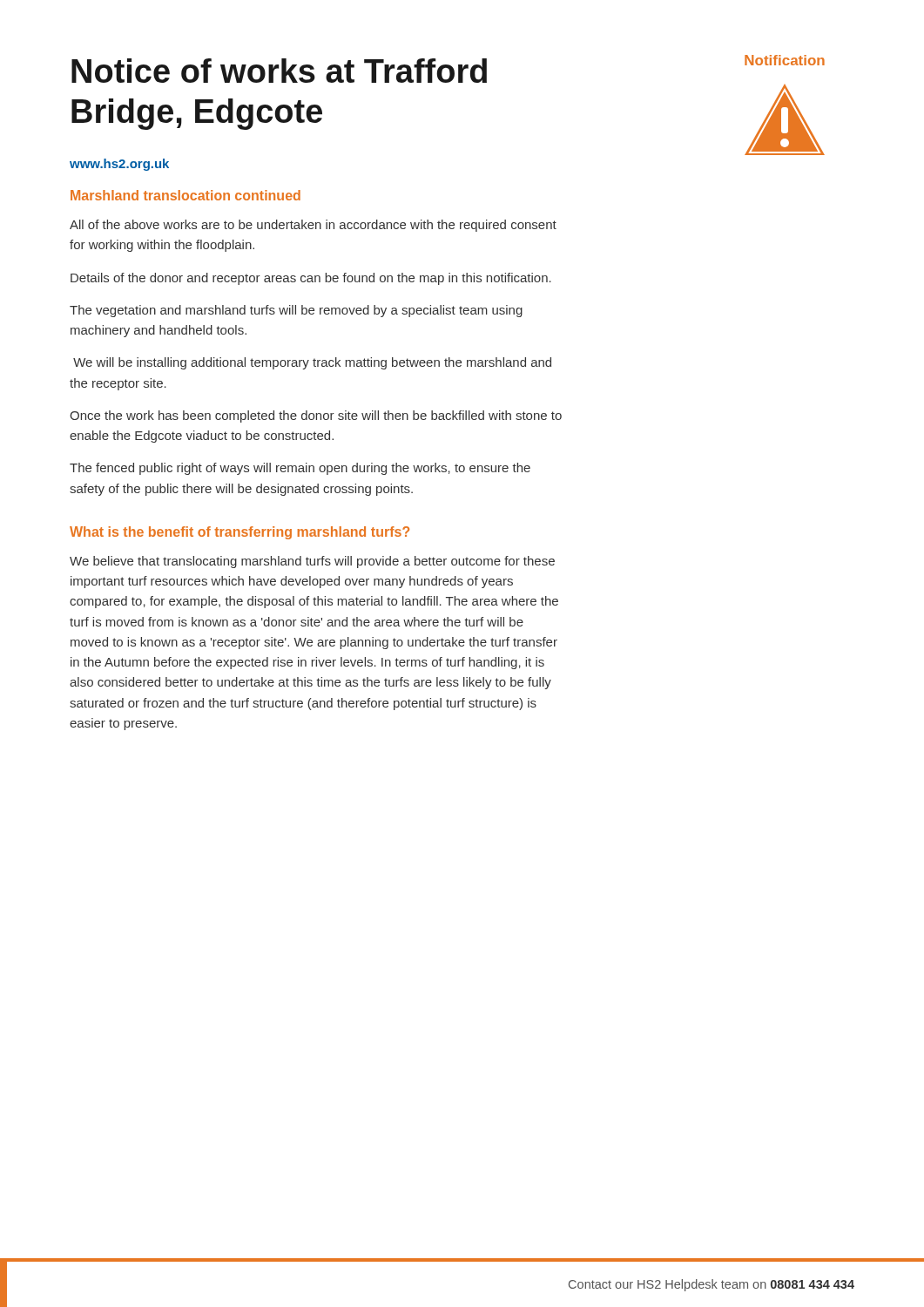Find the text block that reads "Details of the donor and"

[x=311, y=277]
